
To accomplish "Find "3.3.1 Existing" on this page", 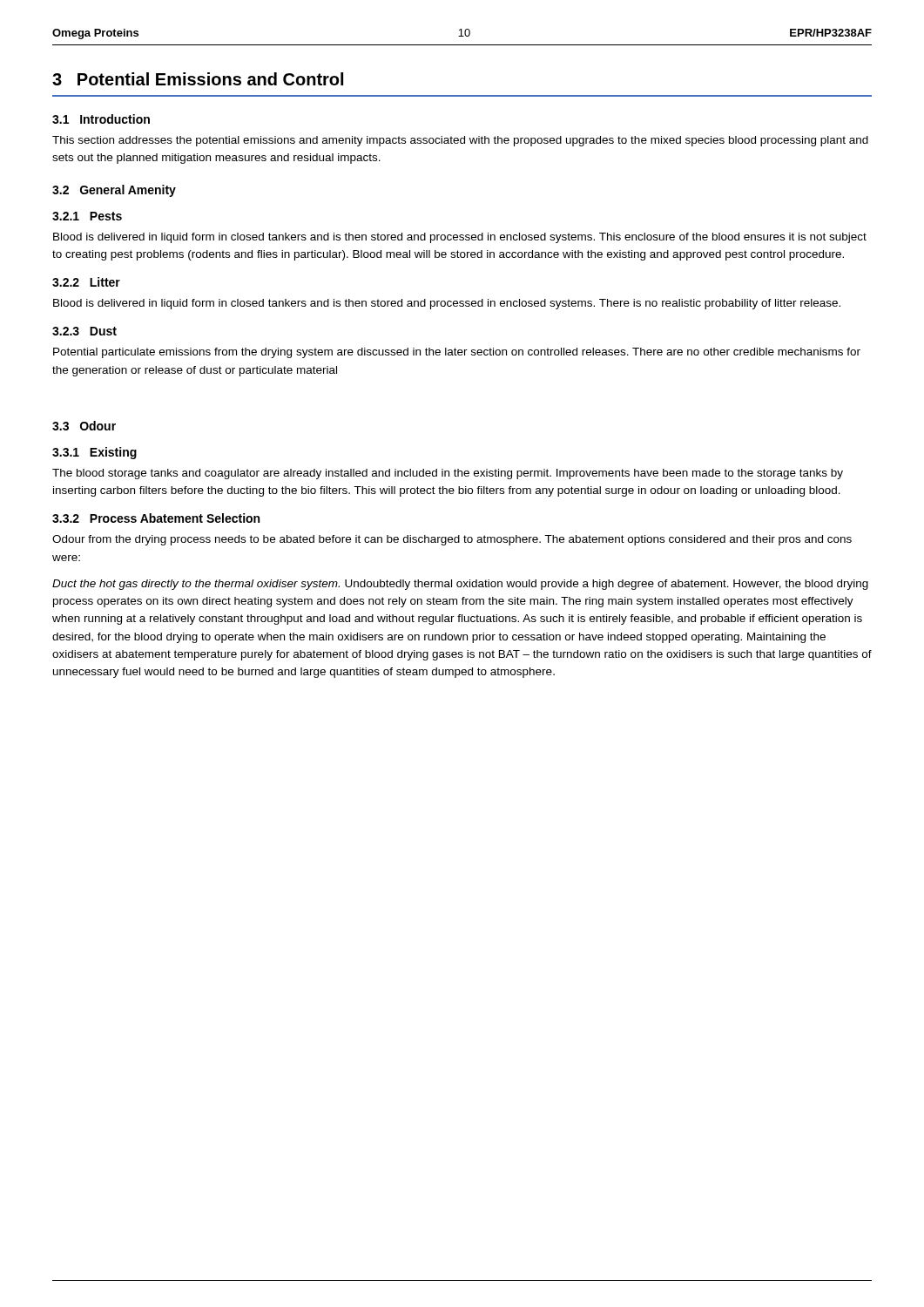I will (94, 453).
